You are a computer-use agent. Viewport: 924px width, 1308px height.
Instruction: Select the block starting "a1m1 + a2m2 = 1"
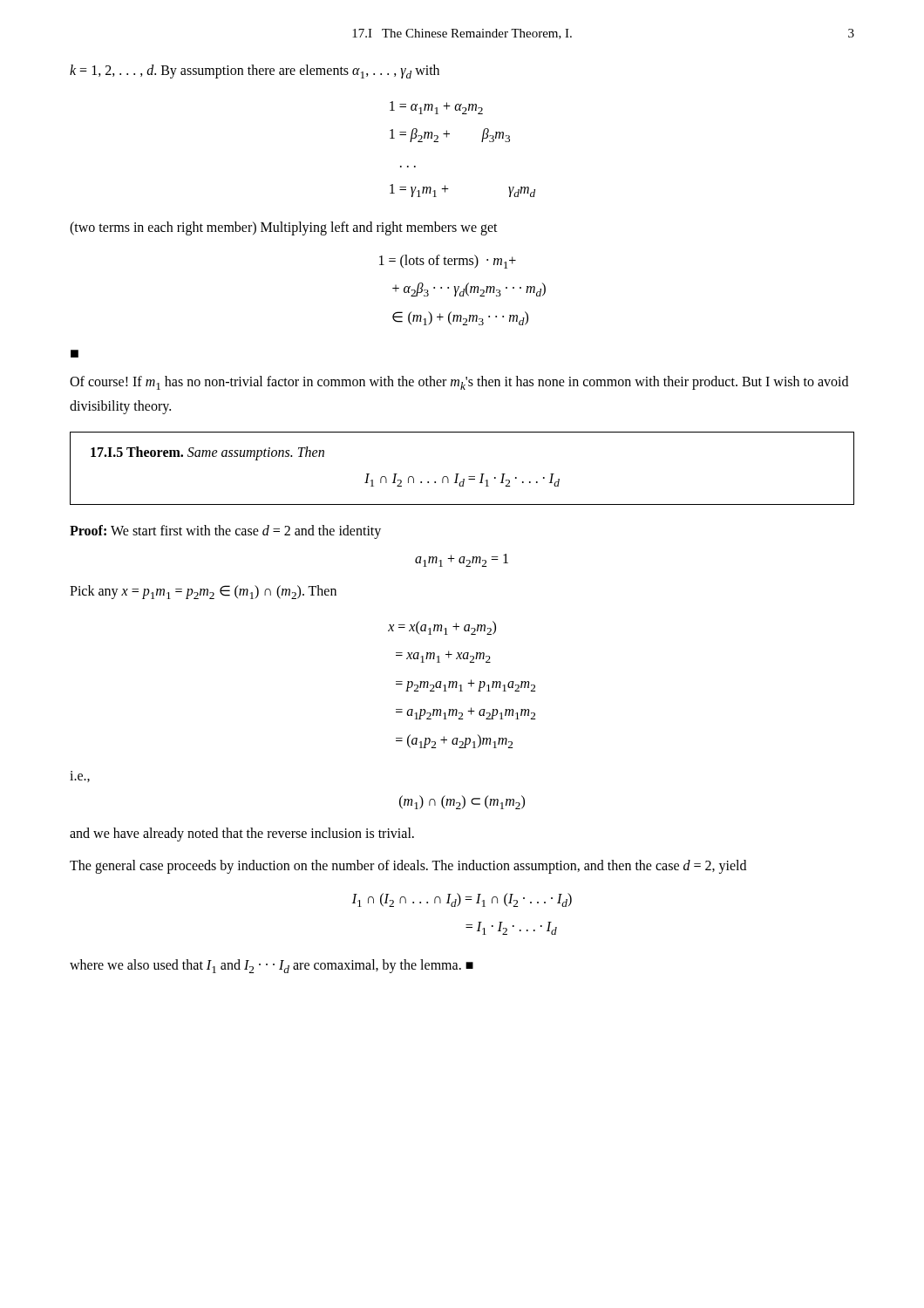[x=462, y=560]
